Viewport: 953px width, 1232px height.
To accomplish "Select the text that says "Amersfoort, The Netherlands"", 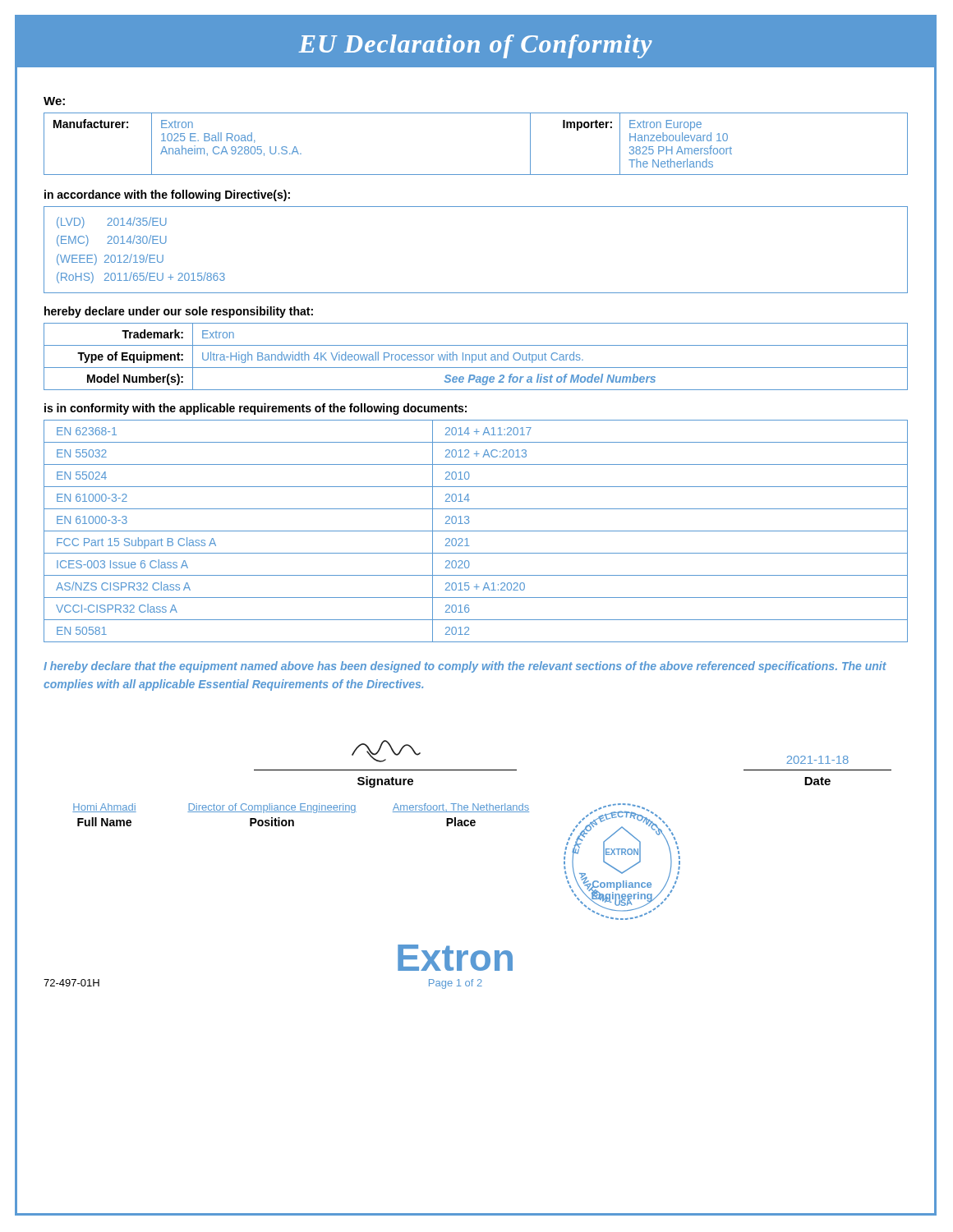I will coord(461,807).
